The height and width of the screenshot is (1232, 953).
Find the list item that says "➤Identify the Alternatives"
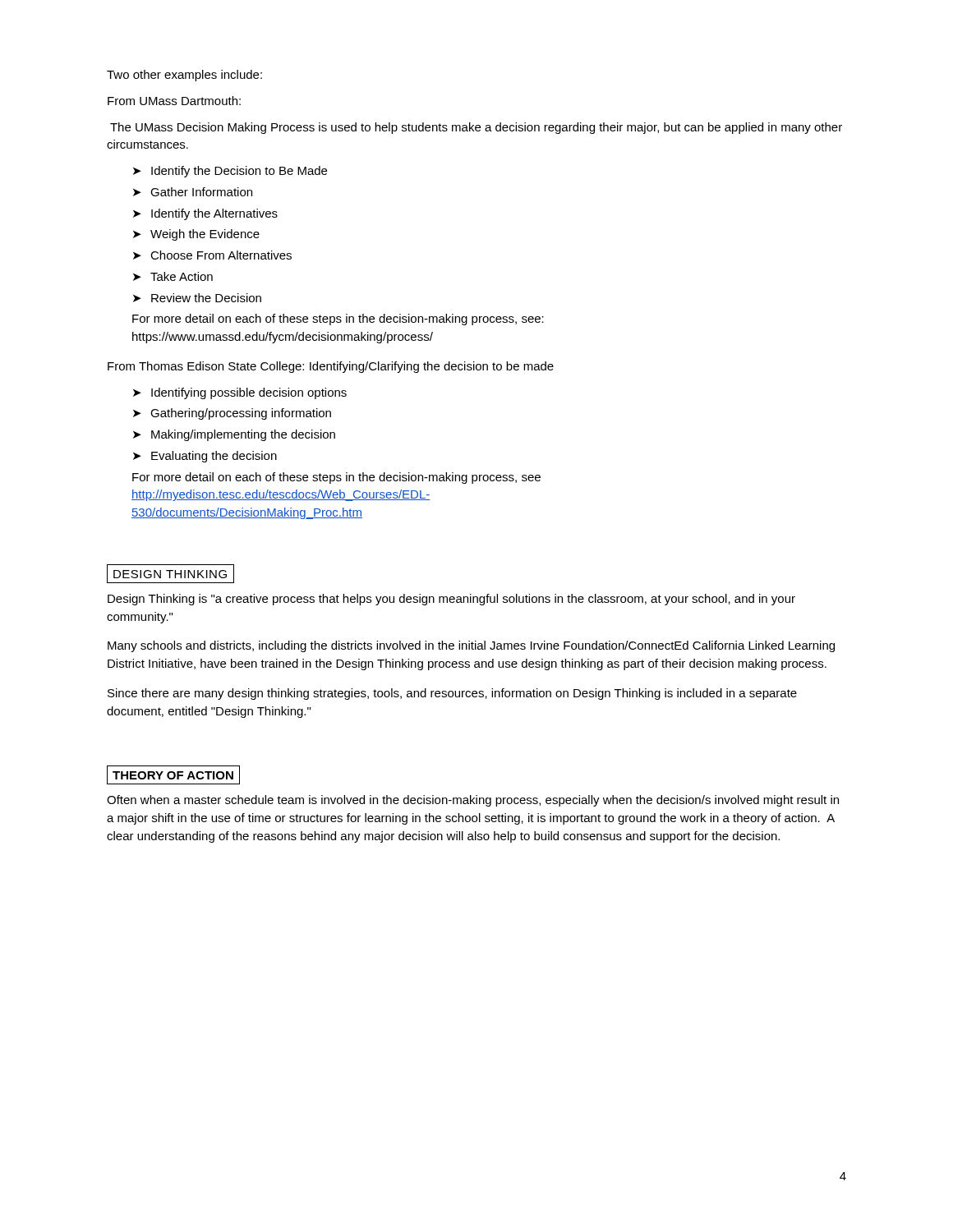click(205, 213)
